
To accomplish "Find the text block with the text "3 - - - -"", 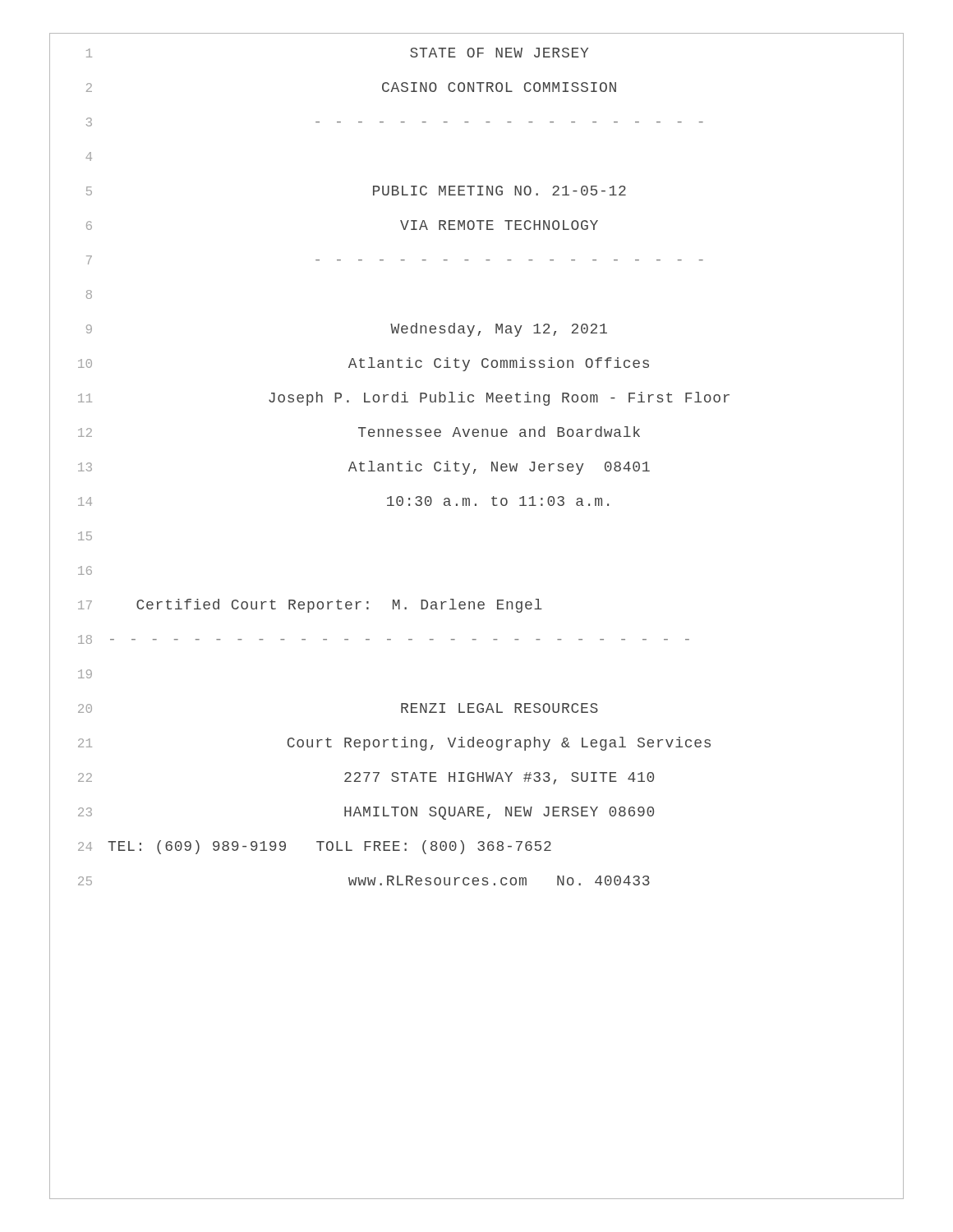I will point(476,122).
